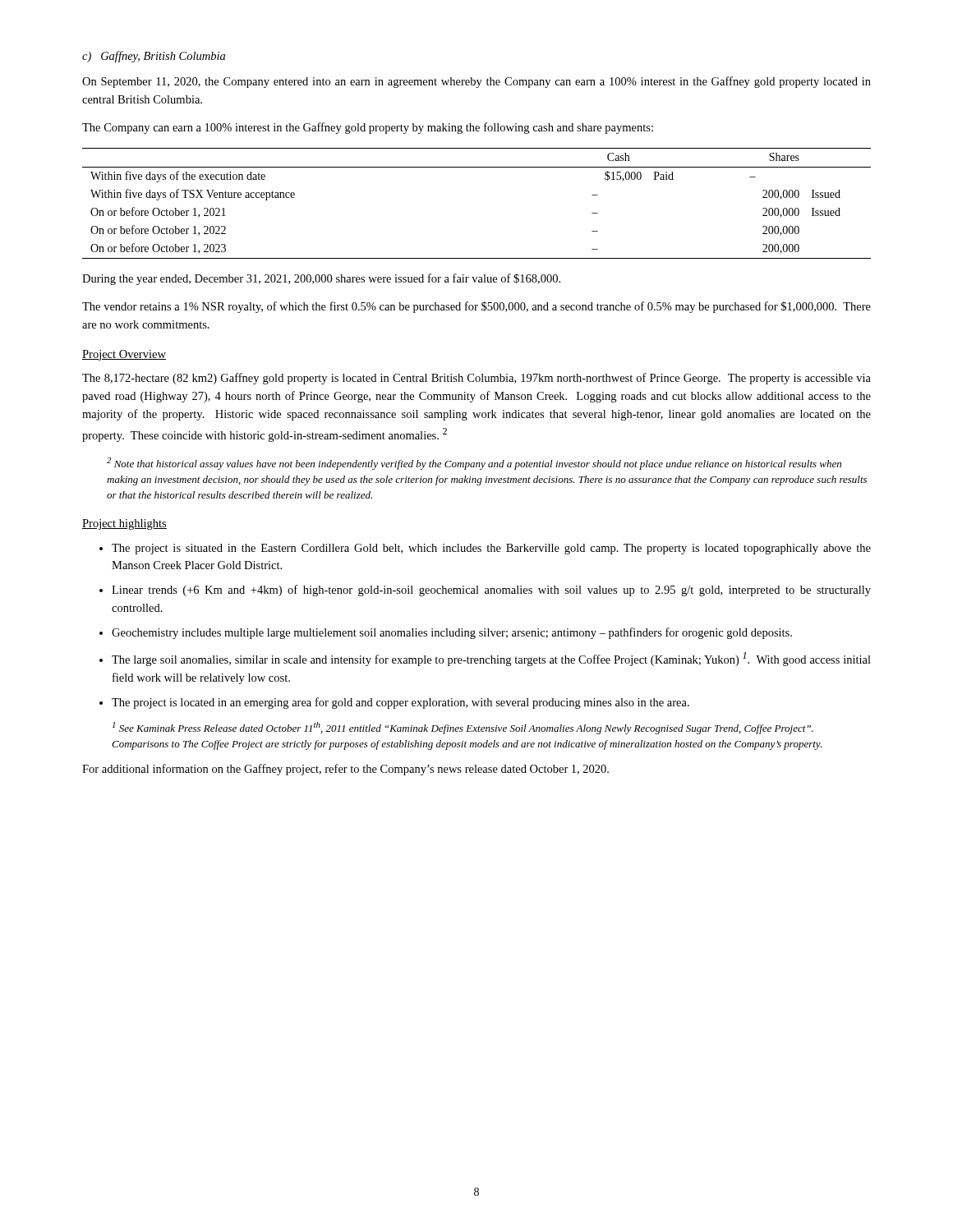This screenshot has height=1232, width=953.
Task: Find the section header that says "c) Gaffney, British Columbia"
Action: [x=154, y=56]
